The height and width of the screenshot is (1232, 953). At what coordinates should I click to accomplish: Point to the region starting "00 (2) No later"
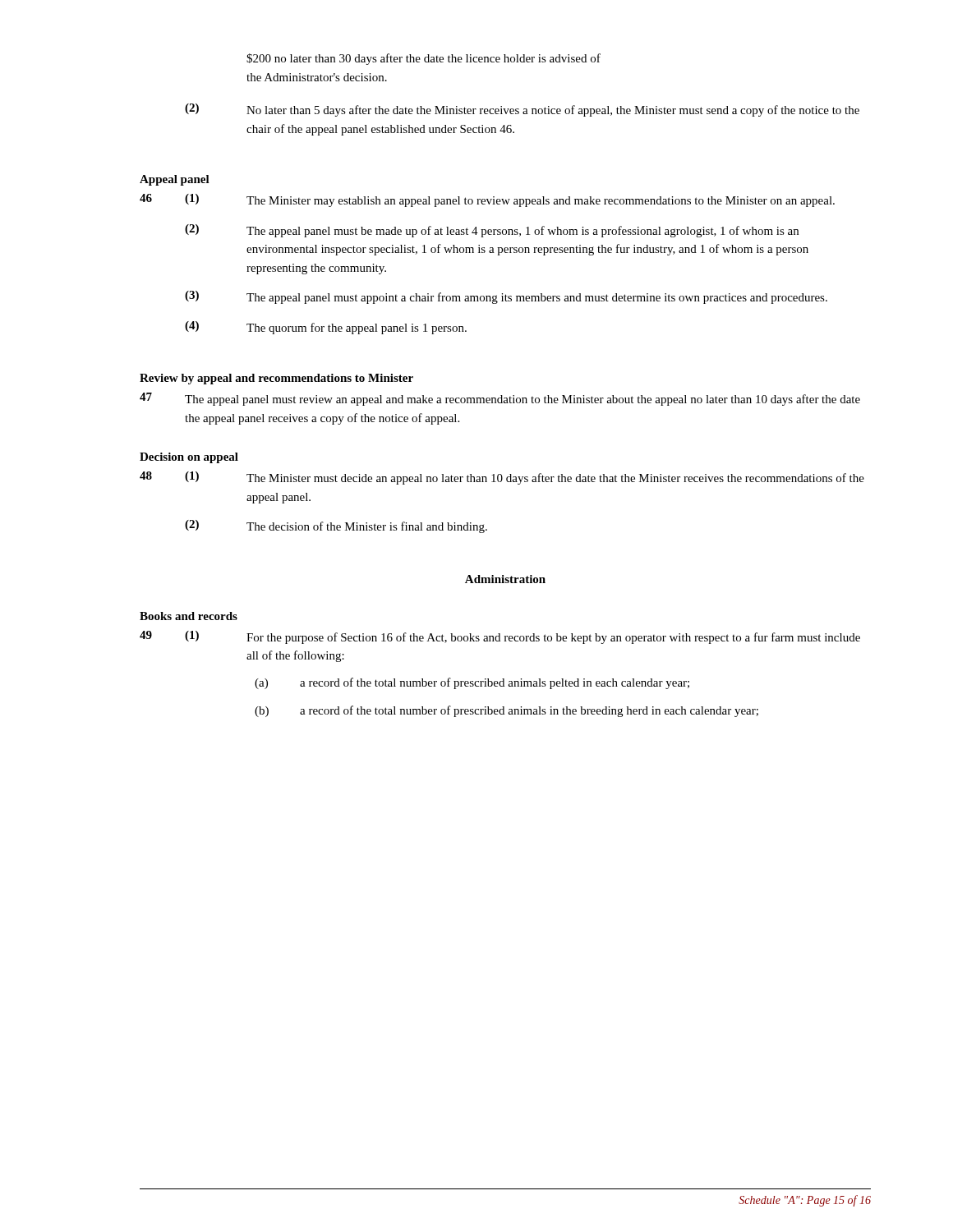coord(505,125)
